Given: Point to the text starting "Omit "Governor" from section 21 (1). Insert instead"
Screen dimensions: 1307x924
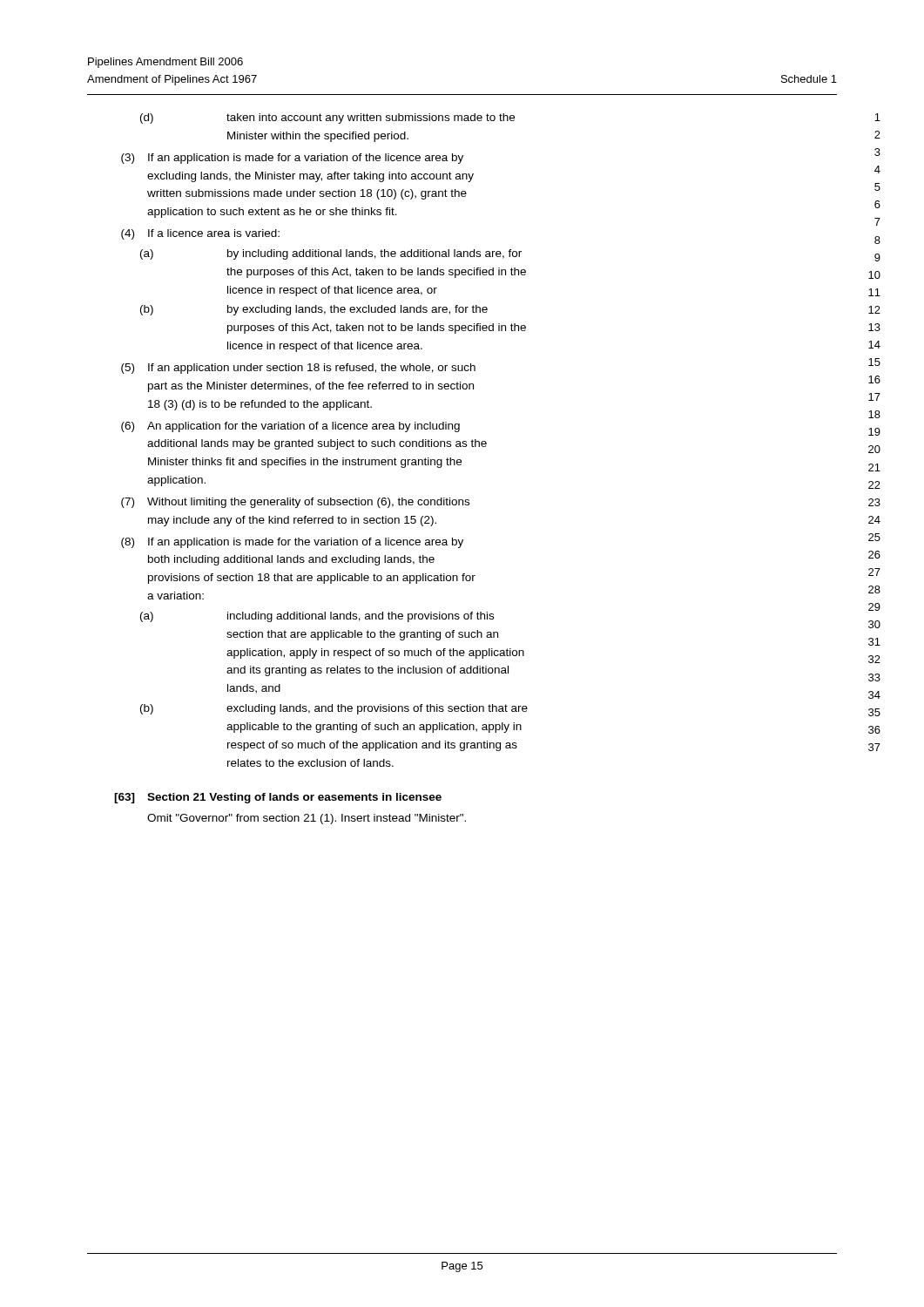Looking at the screenshot, I should (x=442, y=819).
